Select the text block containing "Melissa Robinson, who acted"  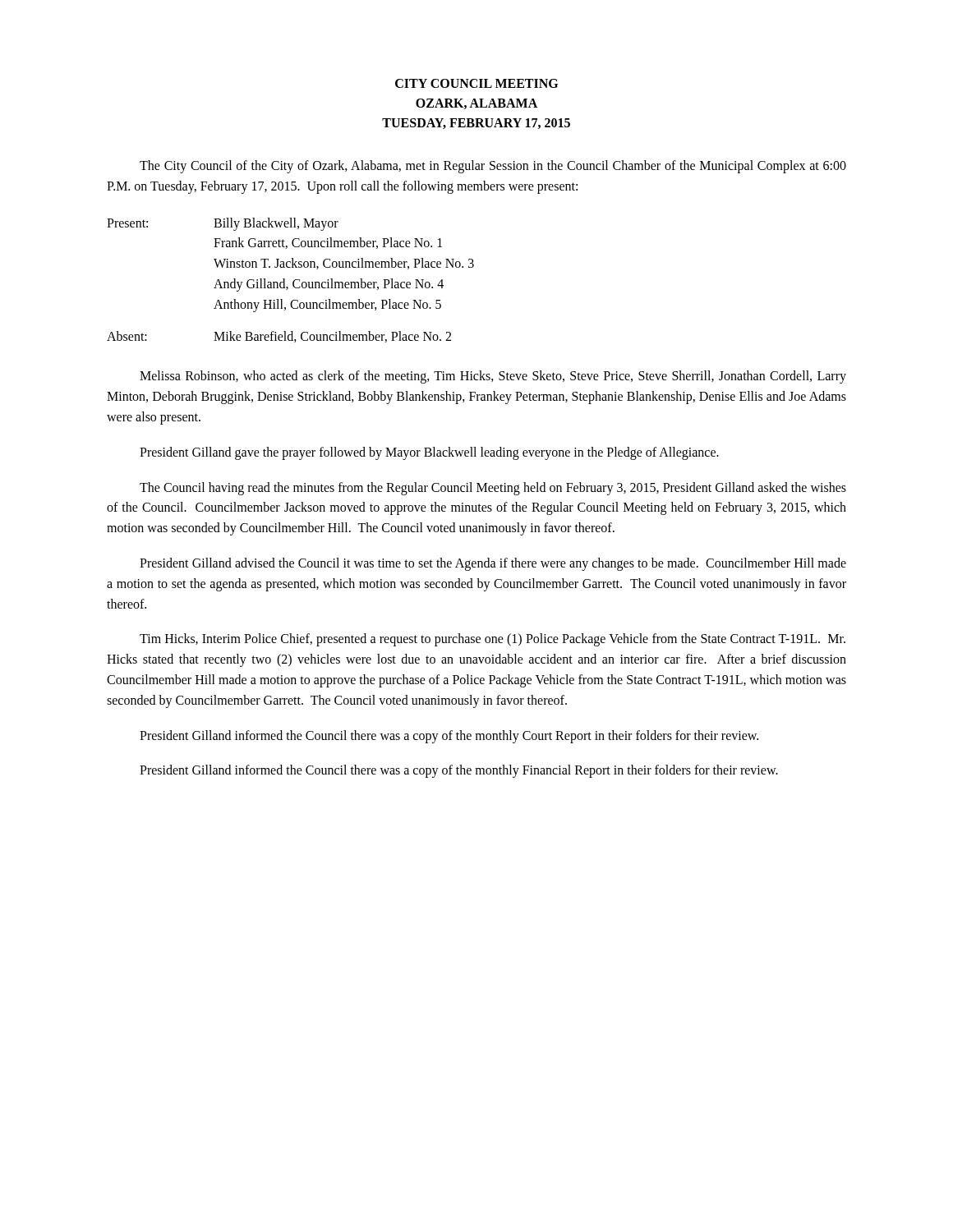click(x=476, y=396)
